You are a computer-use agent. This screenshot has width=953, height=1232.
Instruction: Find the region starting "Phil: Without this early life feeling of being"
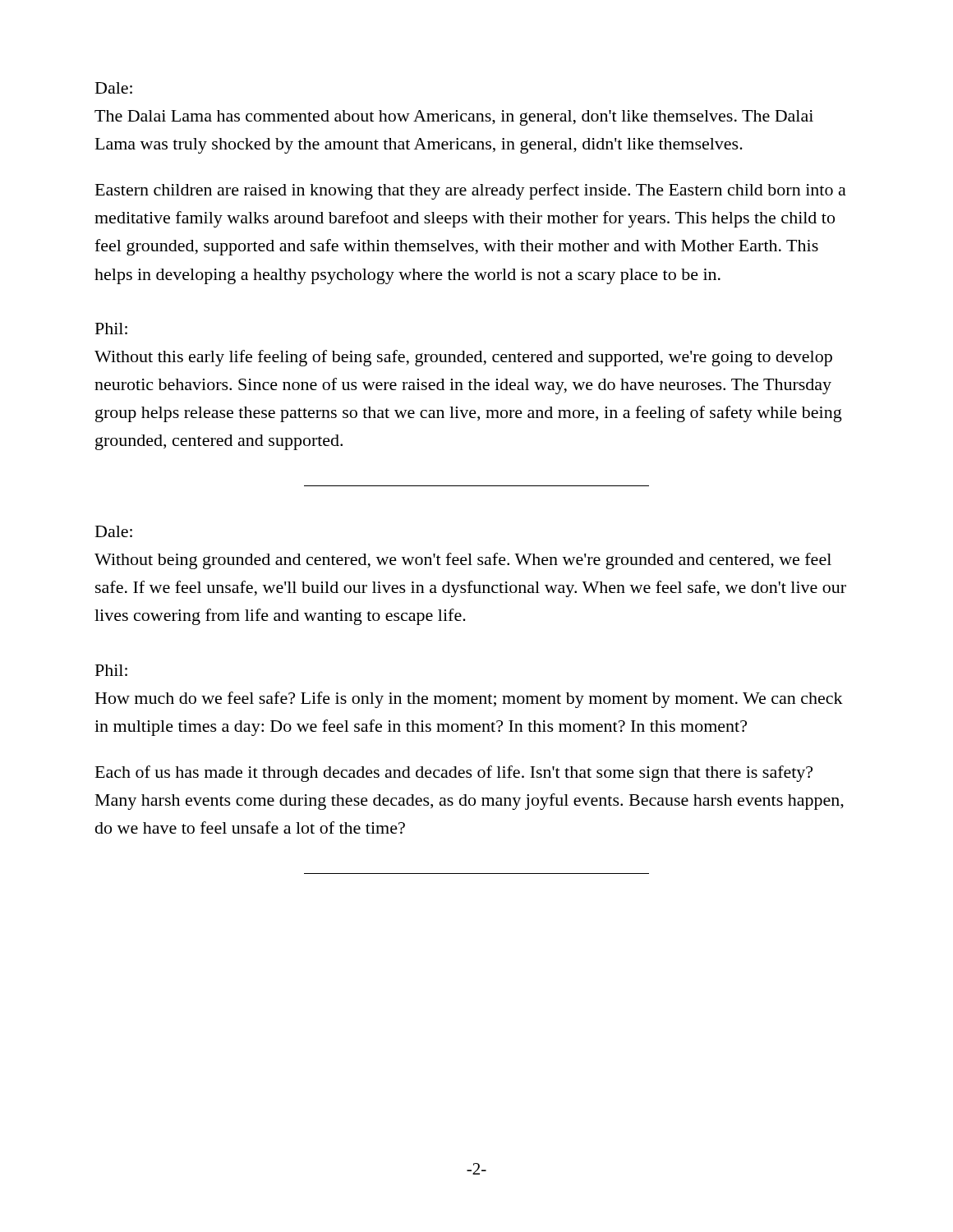[476, 384]
